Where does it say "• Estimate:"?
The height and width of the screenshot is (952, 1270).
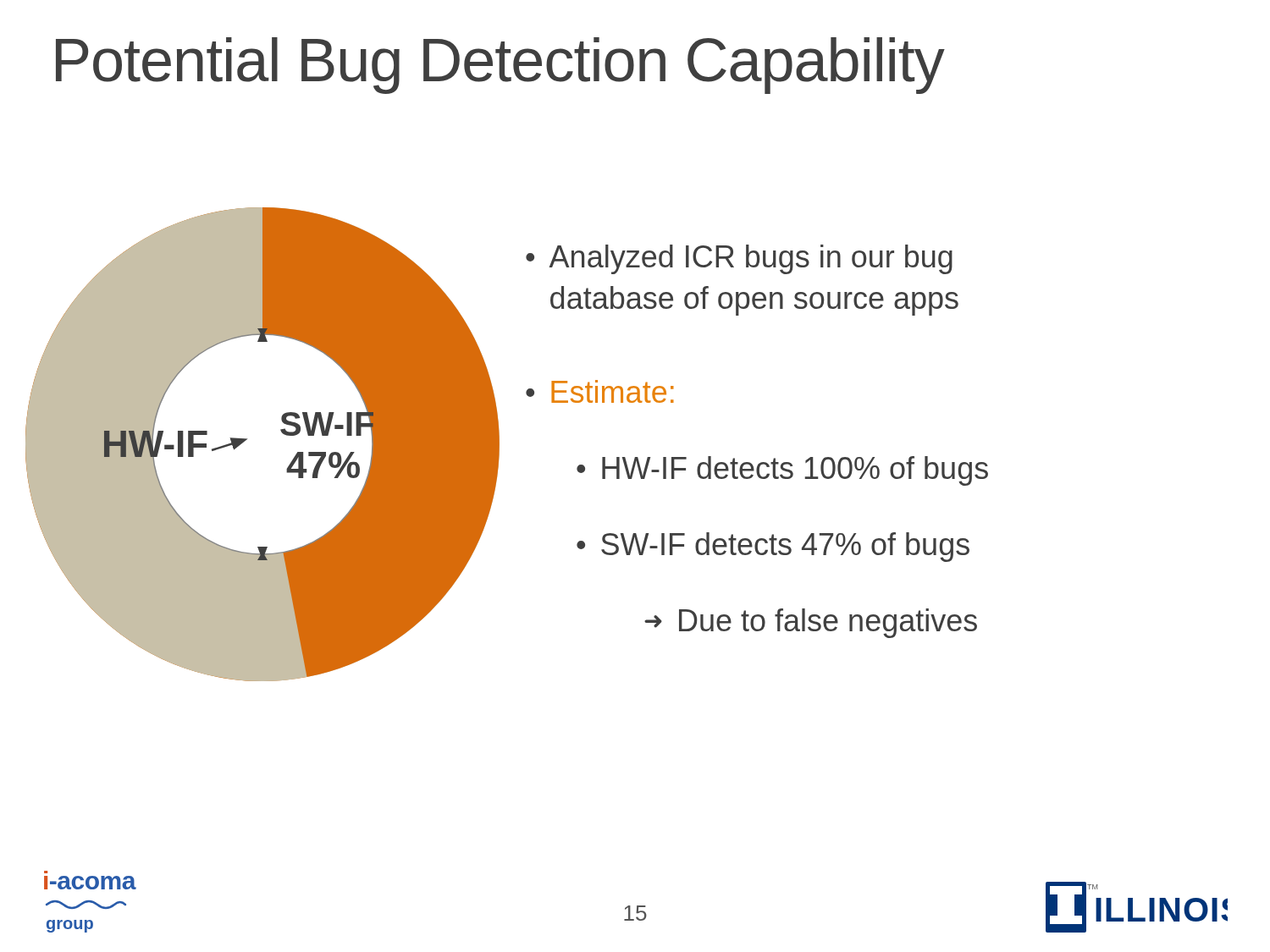tap(601, 393)
